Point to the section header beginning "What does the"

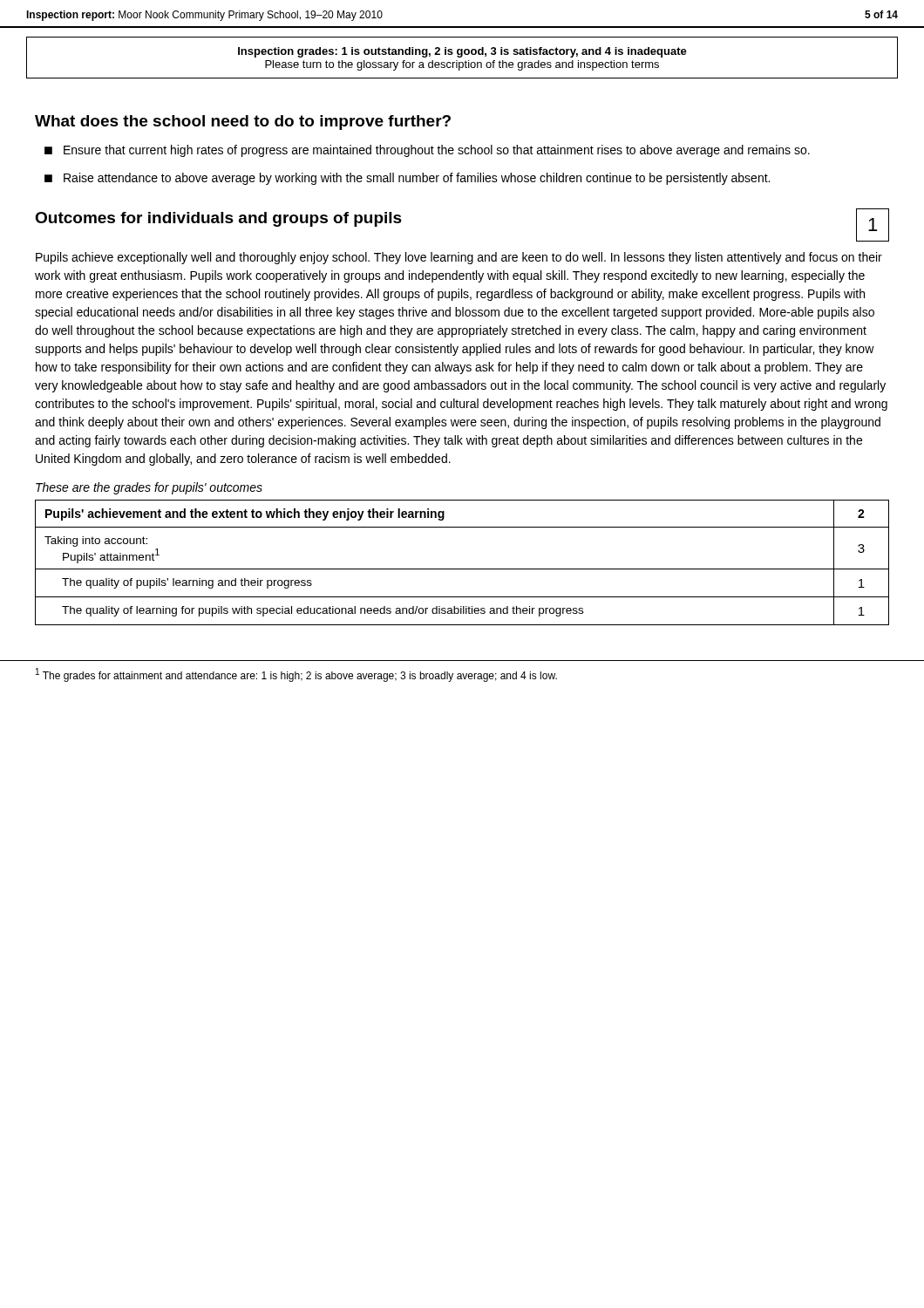coord(243,121)
